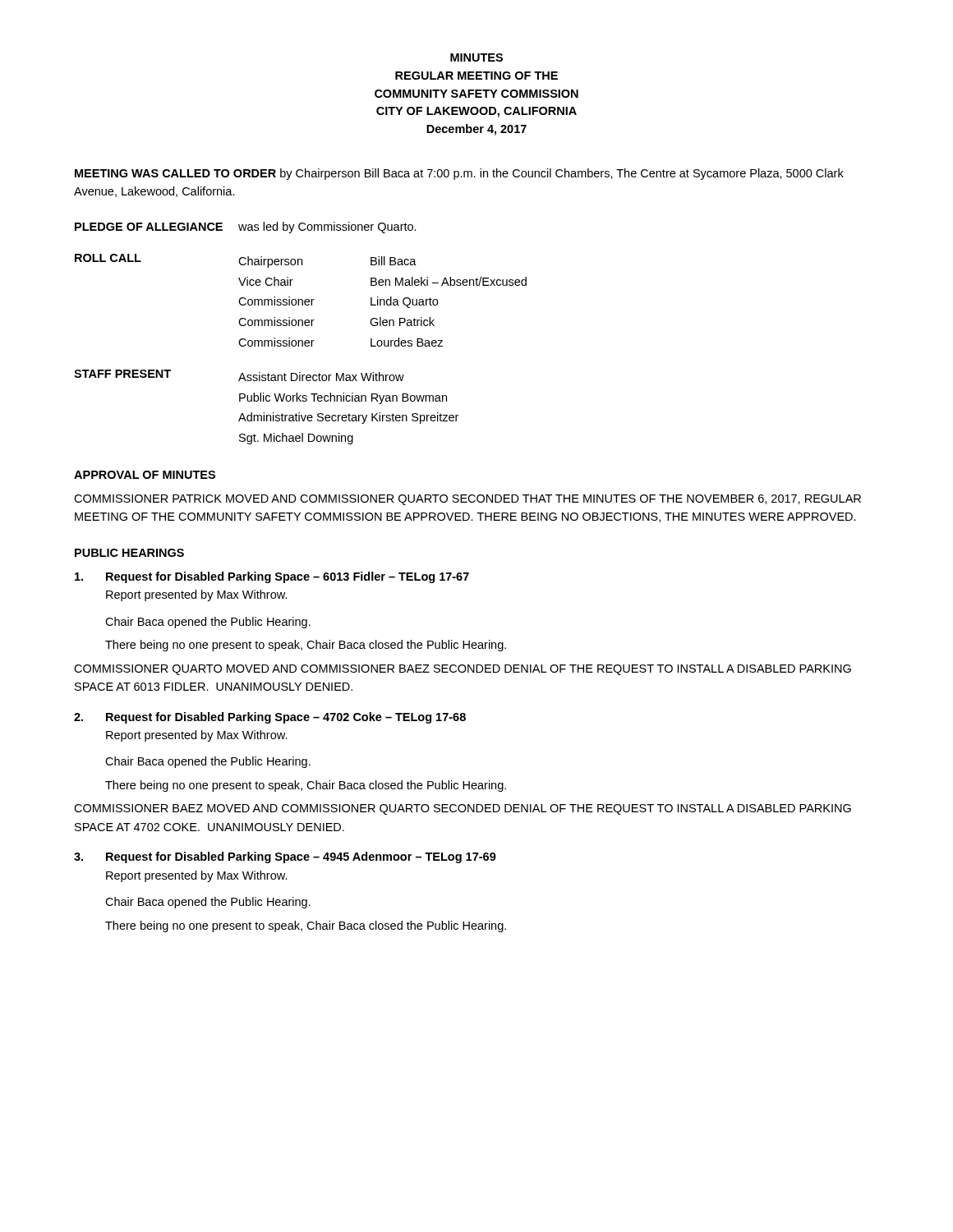Locate the element starting "3. Request for Disabled Parking"
The height and width of the screenshot is (1232, 953).
tap(476, 866)
